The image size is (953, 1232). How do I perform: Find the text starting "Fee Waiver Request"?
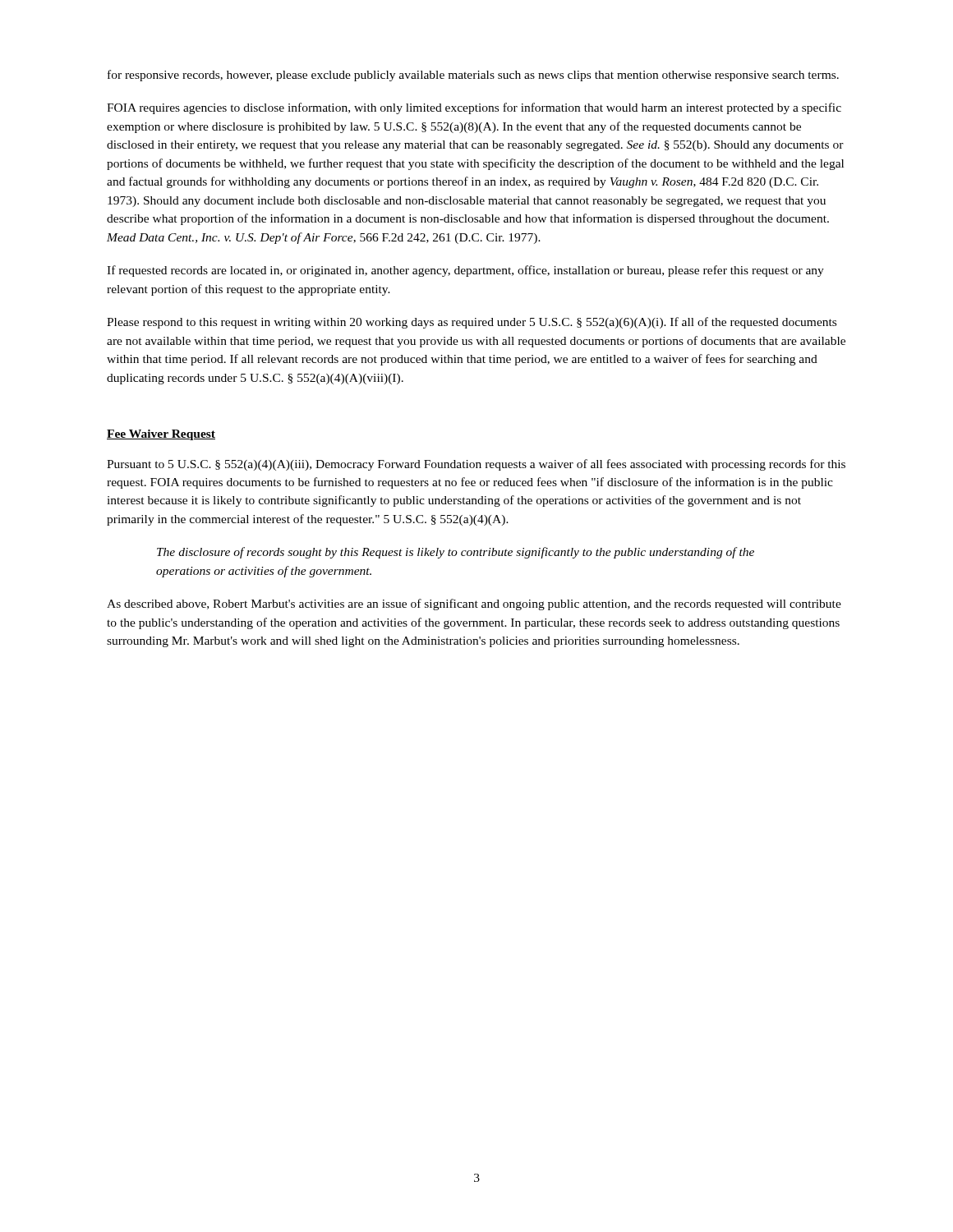[161, 433]
